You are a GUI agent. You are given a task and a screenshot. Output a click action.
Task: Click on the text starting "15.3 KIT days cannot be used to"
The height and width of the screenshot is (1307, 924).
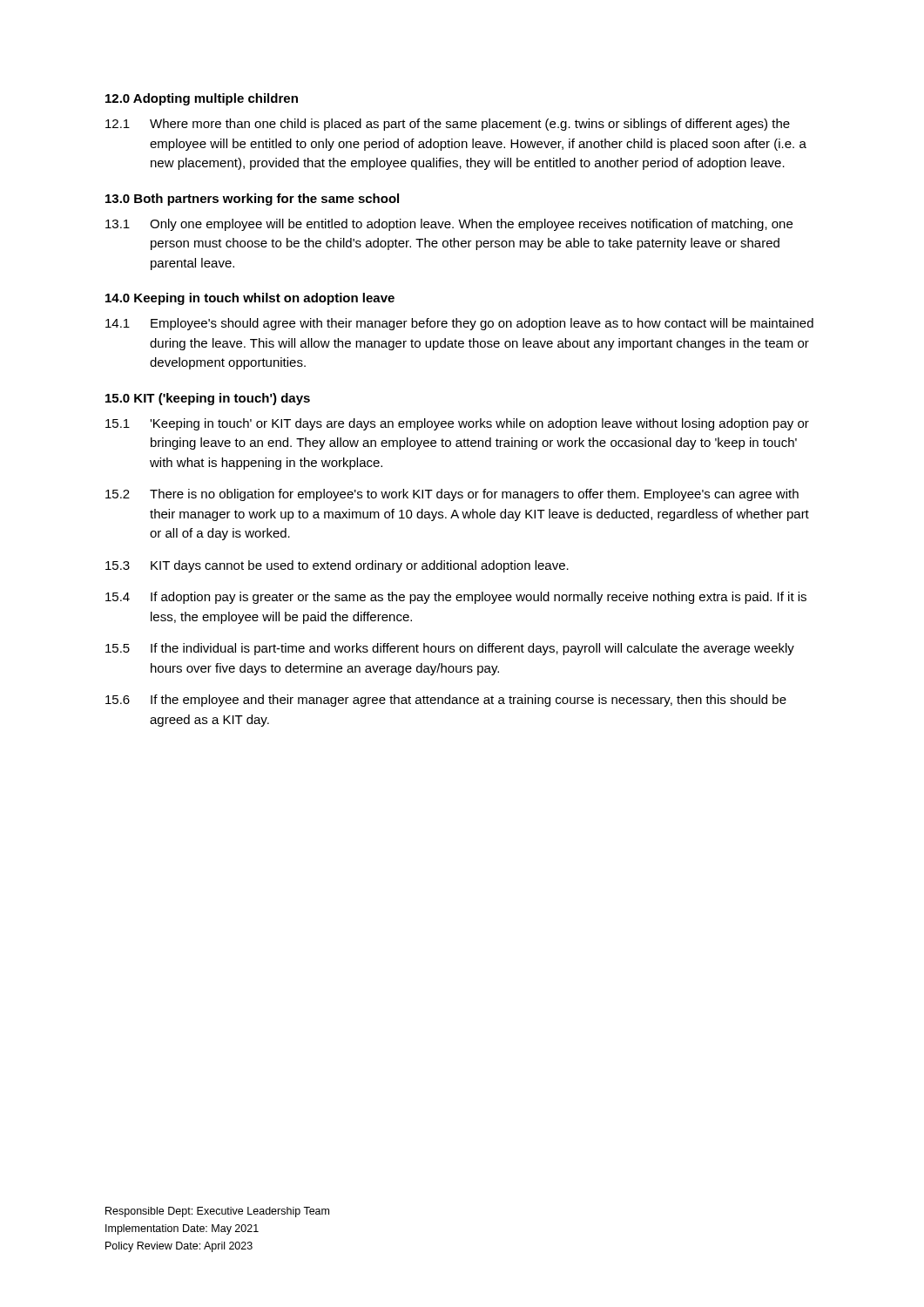[337, 565]
